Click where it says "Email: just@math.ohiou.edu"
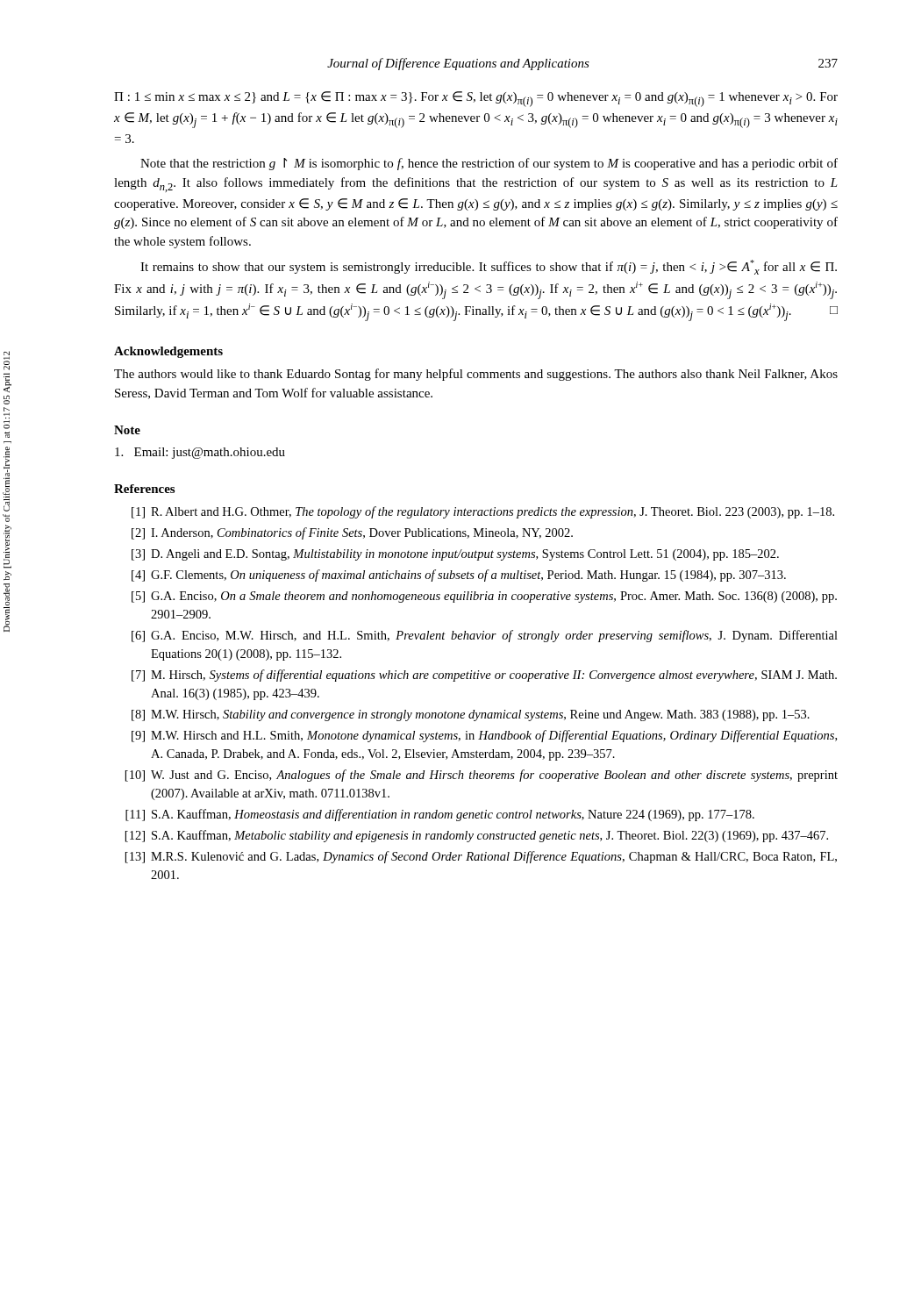The width and height of the screenshot is (921, 1316). pos(200,452)
